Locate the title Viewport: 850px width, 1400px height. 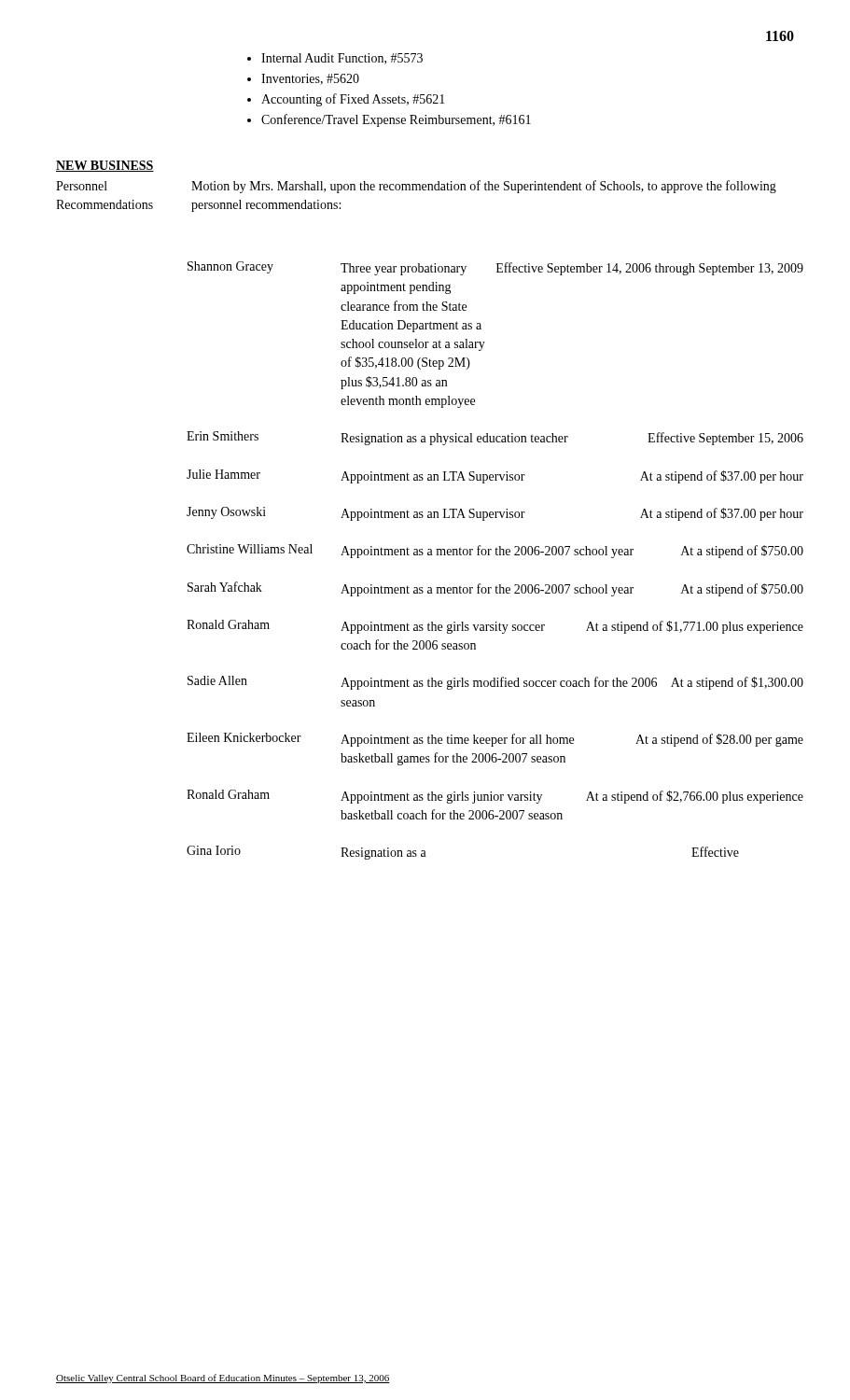tap(779, 36)
